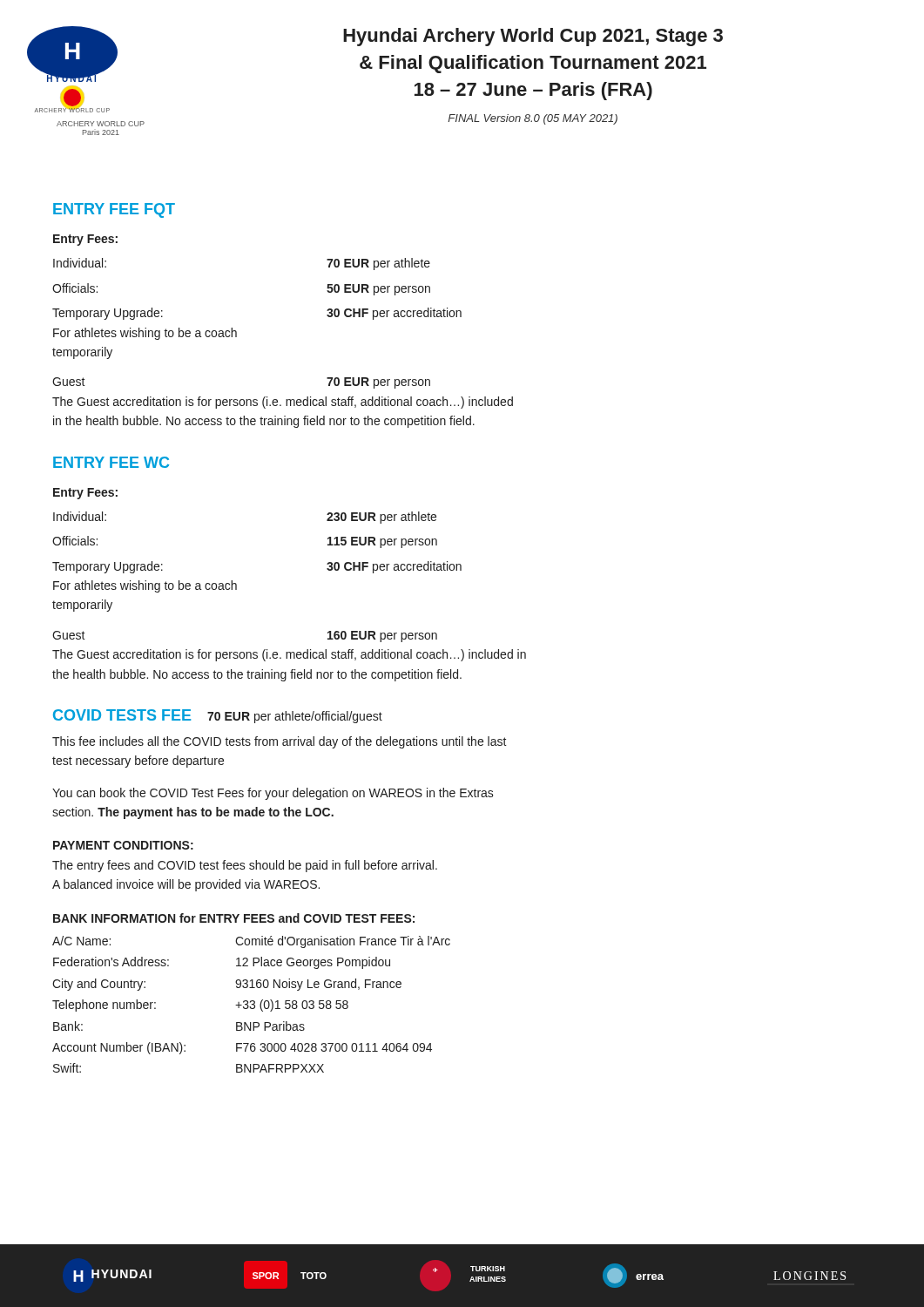Where does it say "ENTRY FEE FQT"?
The image size is (924, 1307).
point(114,209)
